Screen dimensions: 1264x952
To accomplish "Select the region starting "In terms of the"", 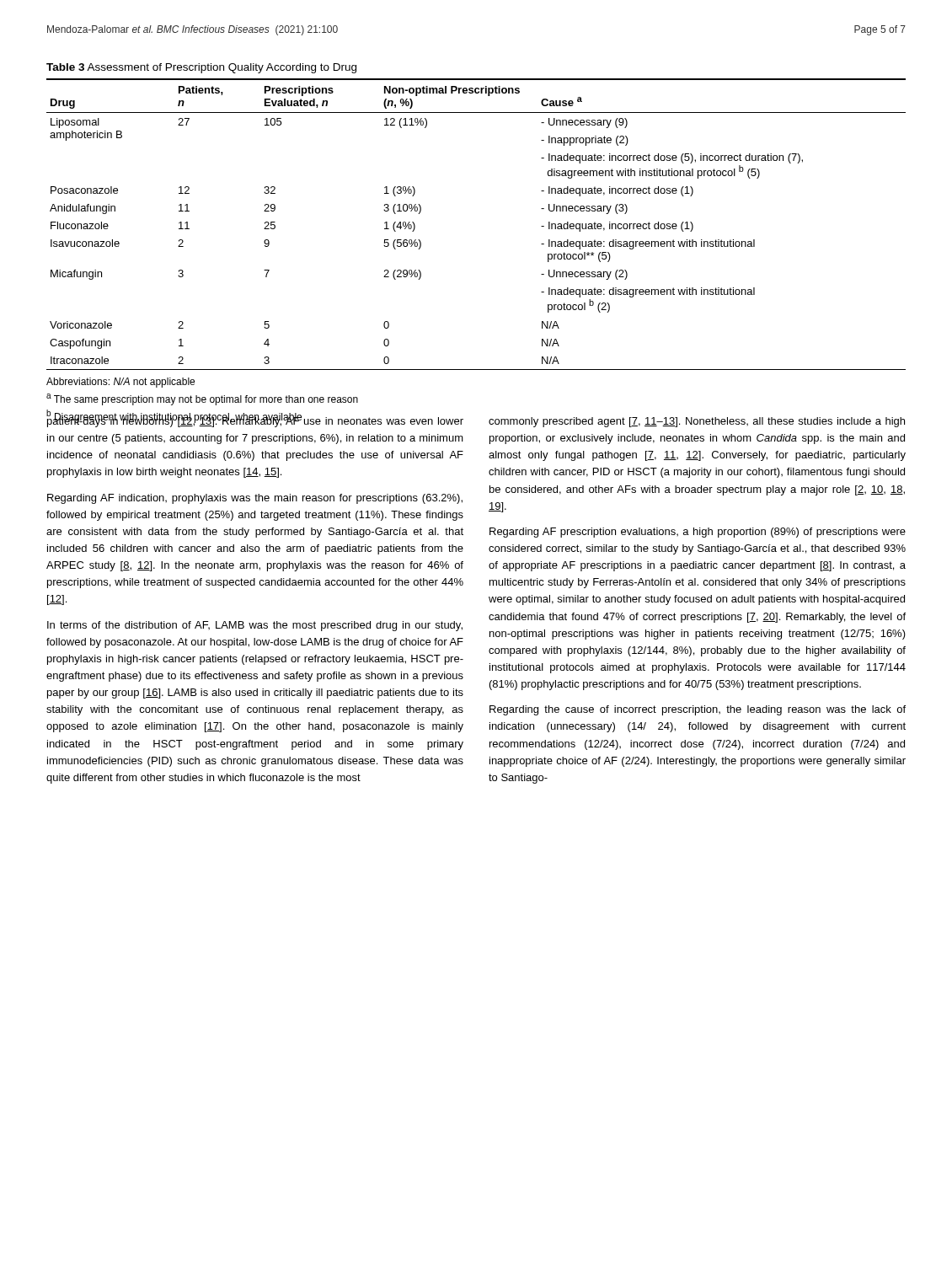I will [x=255, y=701].
